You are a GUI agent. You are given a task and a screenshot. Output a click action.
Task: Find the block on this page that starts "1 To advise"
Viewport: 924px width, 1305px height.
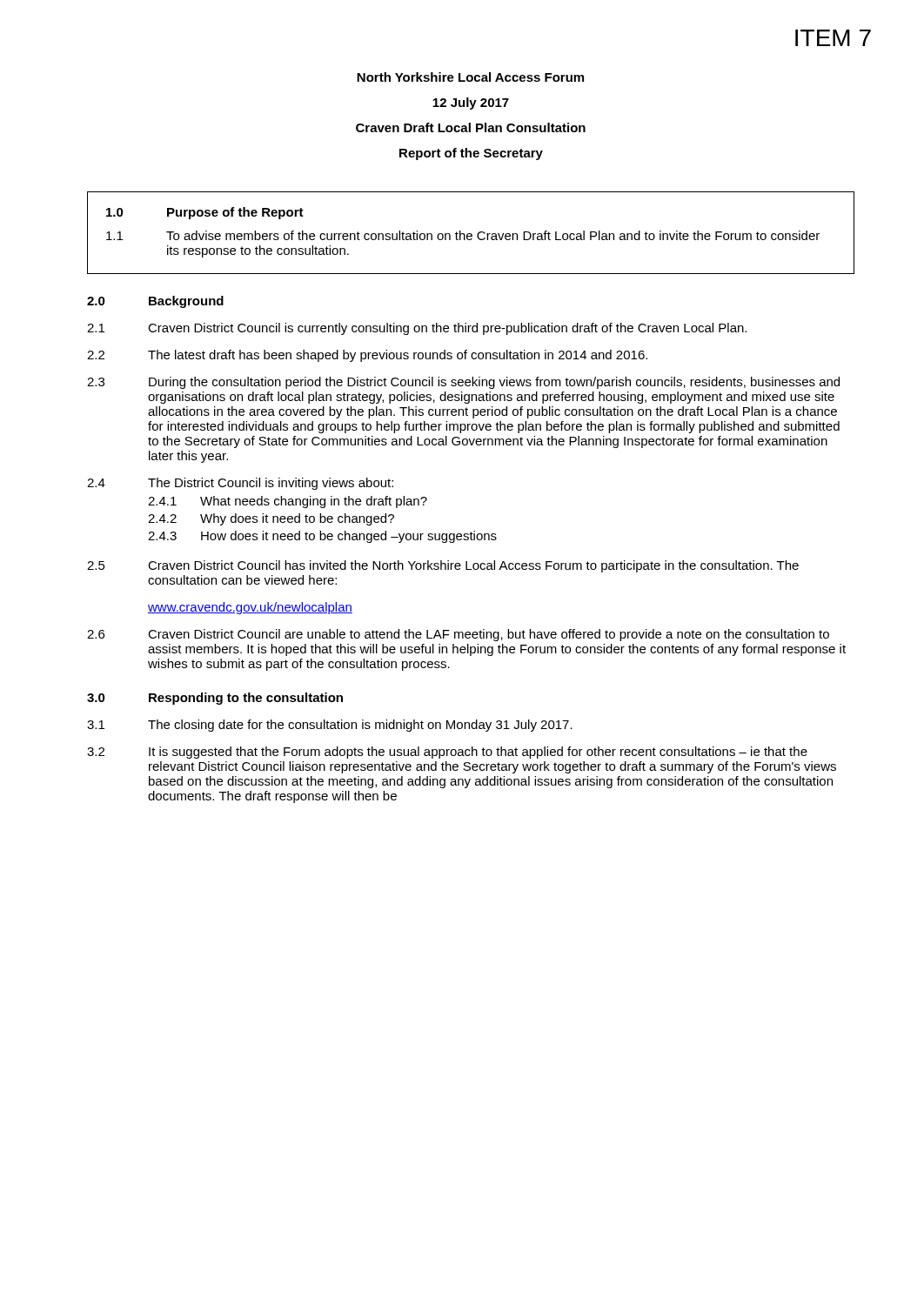click(471, 243)
